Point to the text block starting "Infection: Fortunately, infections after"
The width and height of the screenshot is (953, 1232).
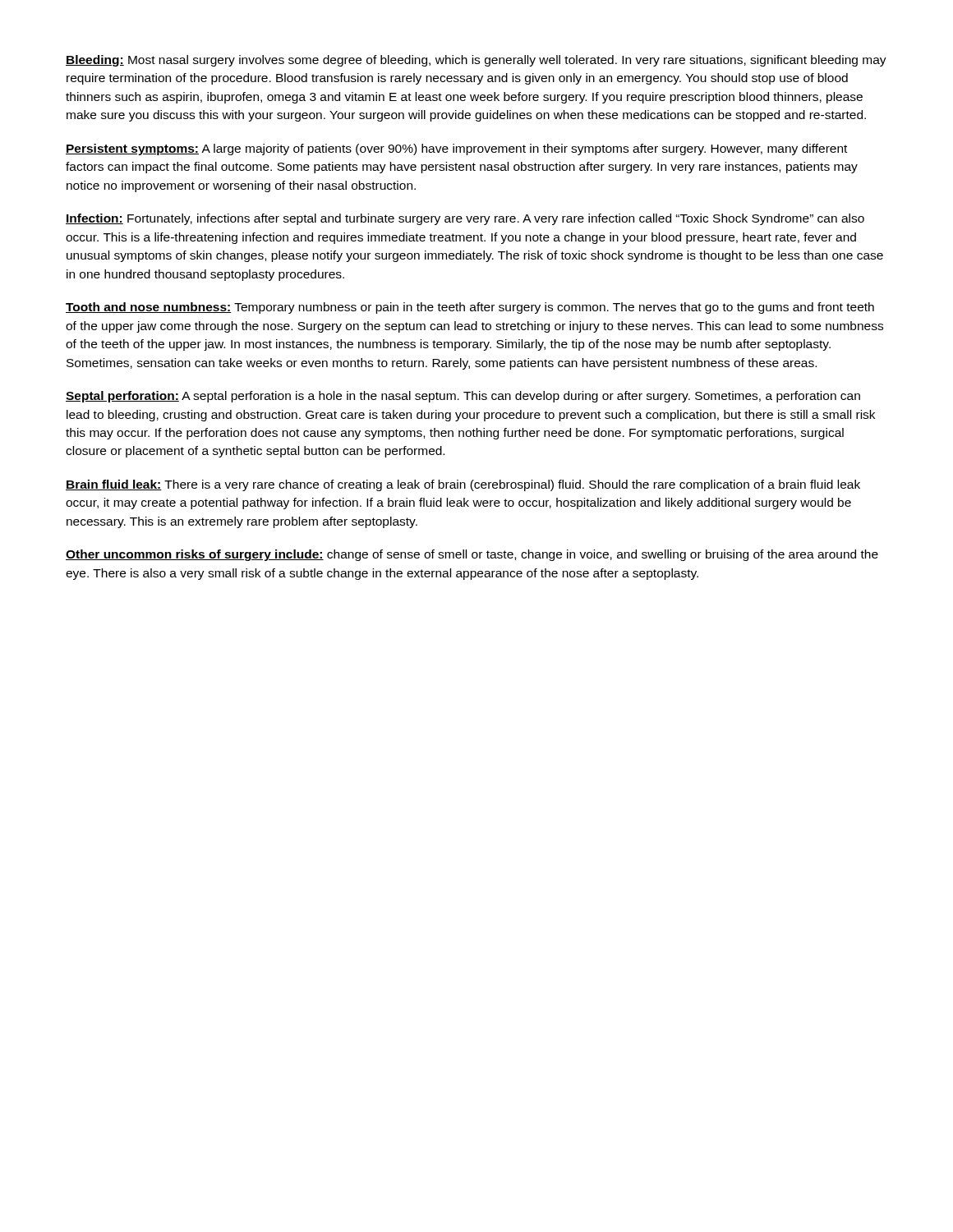475,246
